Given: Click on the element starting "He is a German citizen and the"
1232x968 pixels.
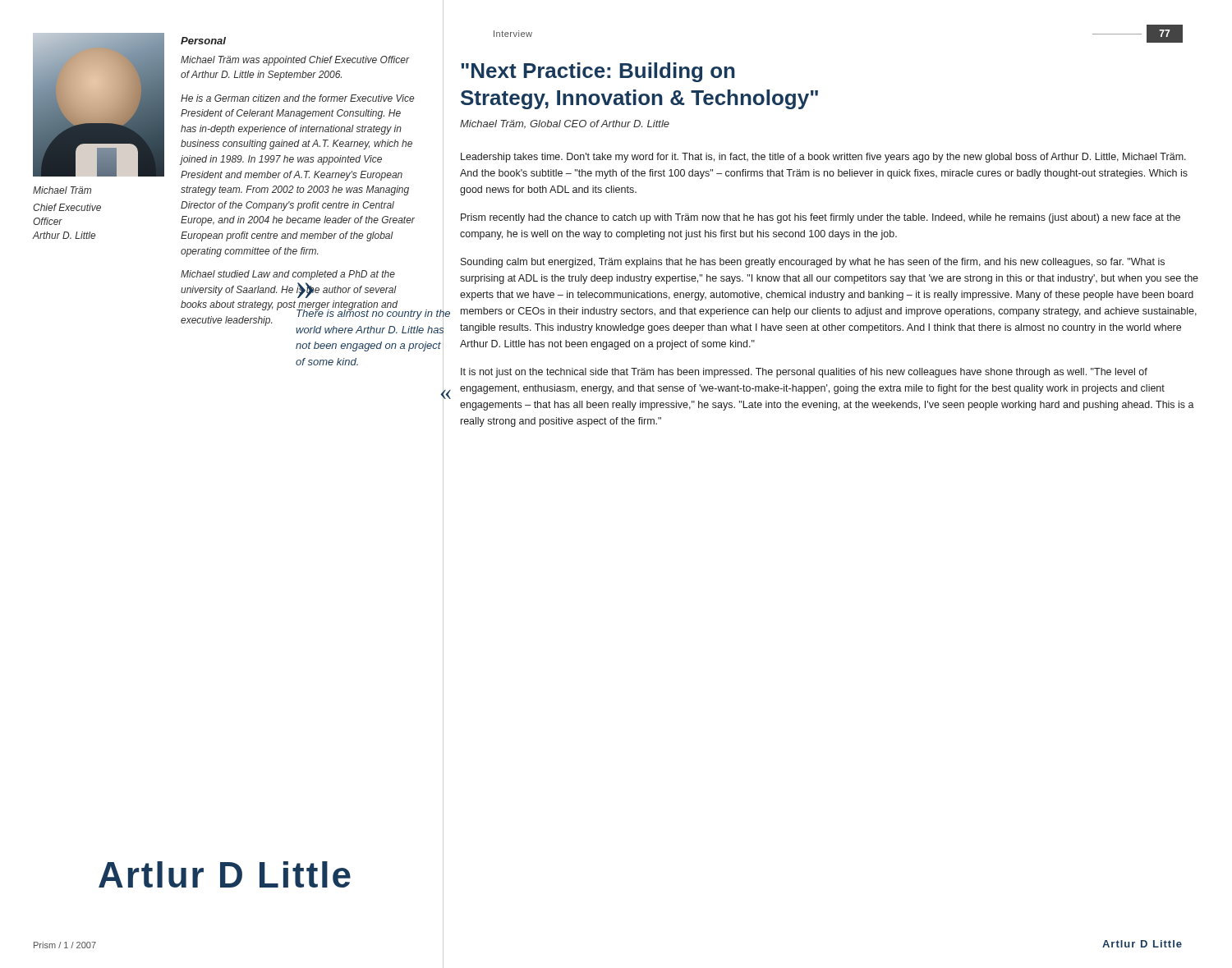Looking at the screenshot, I should [x=298, y=175].
